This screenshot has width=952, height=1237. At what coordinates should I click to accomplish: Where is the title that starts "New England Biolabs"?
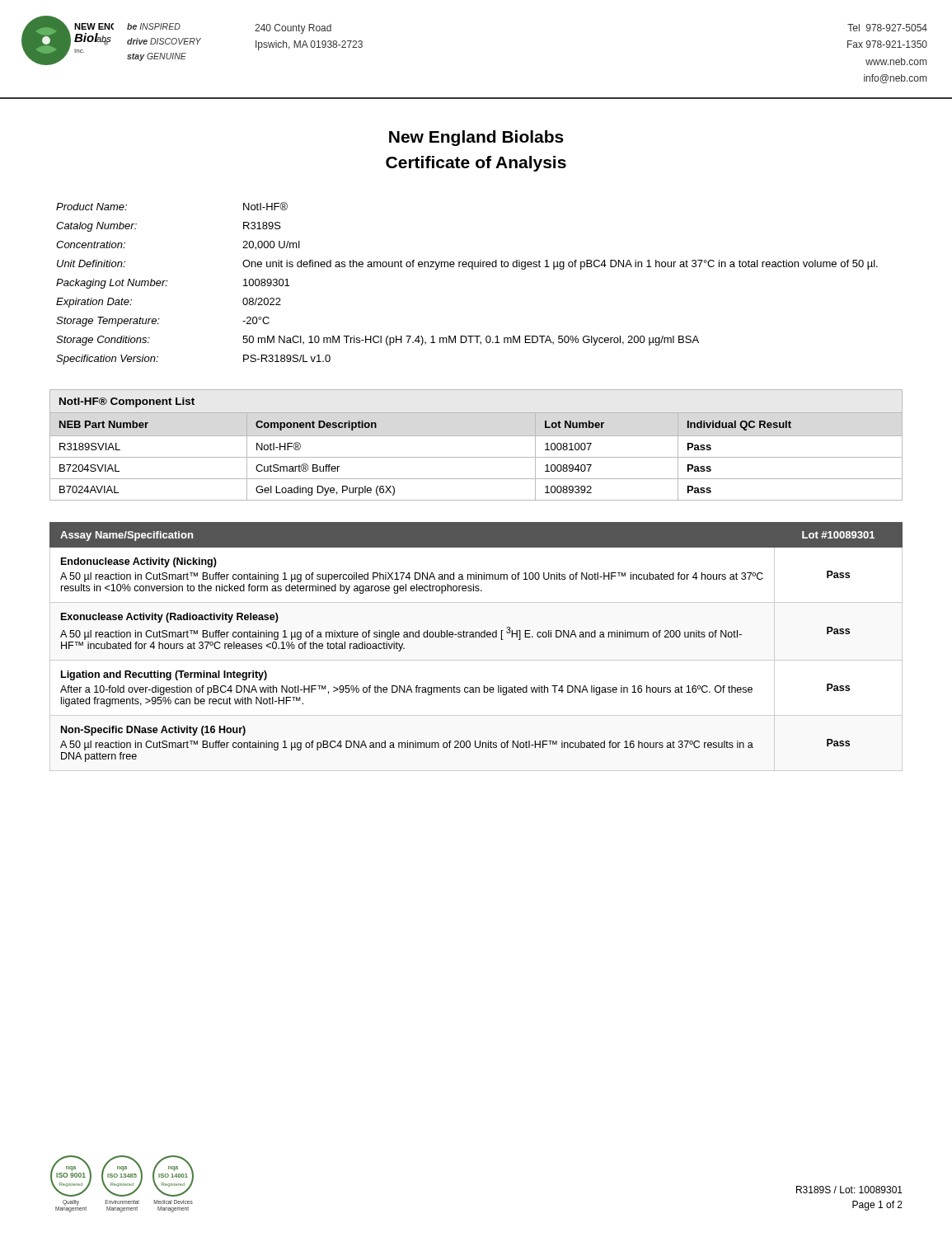coord(476,149)
